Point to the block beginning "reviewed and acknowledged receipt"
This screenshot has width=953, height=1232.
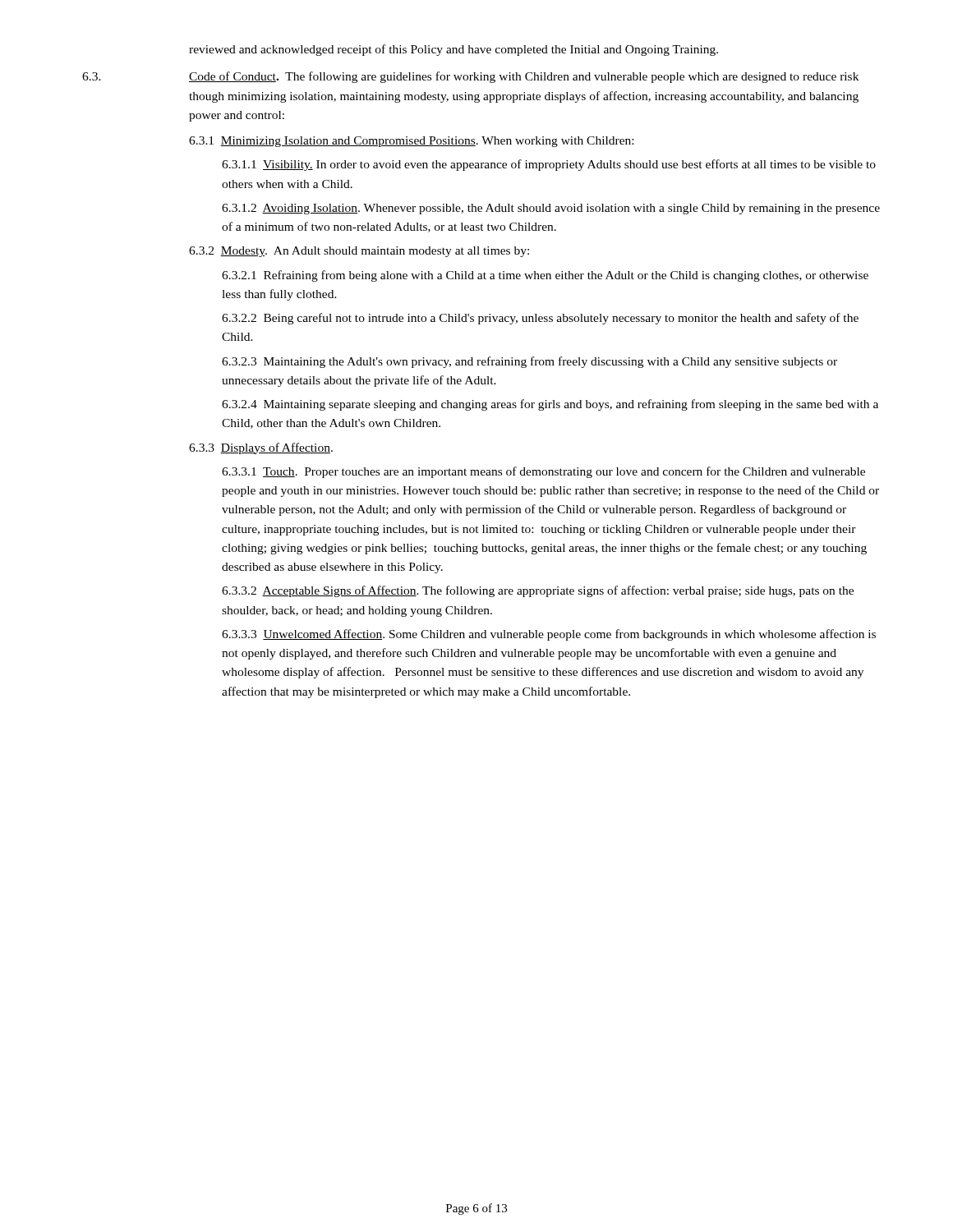pos(454,49)
